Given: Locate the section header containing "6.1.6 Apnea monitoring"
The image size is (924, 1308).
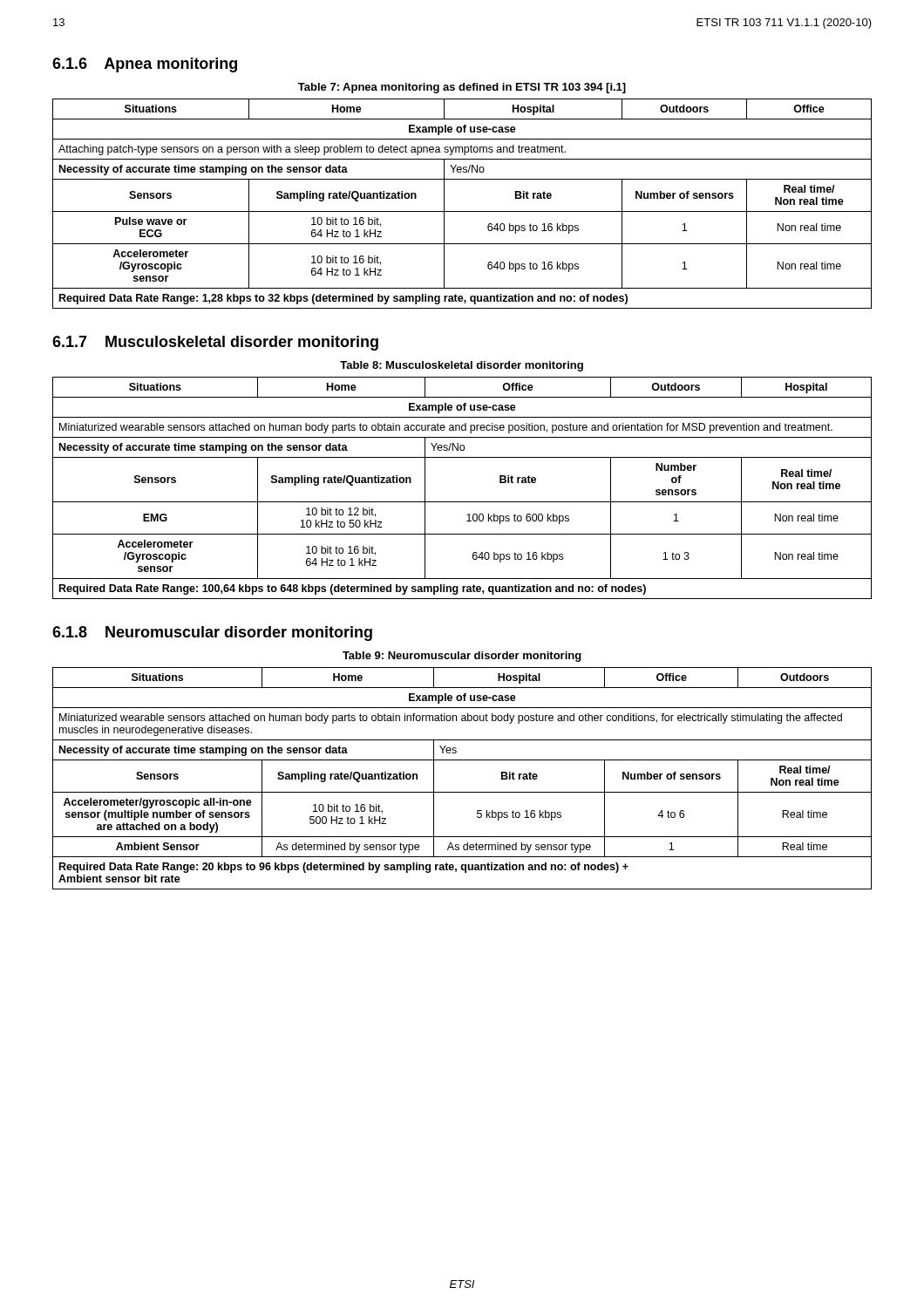Looking at the screenshot, I should [145, 65].
